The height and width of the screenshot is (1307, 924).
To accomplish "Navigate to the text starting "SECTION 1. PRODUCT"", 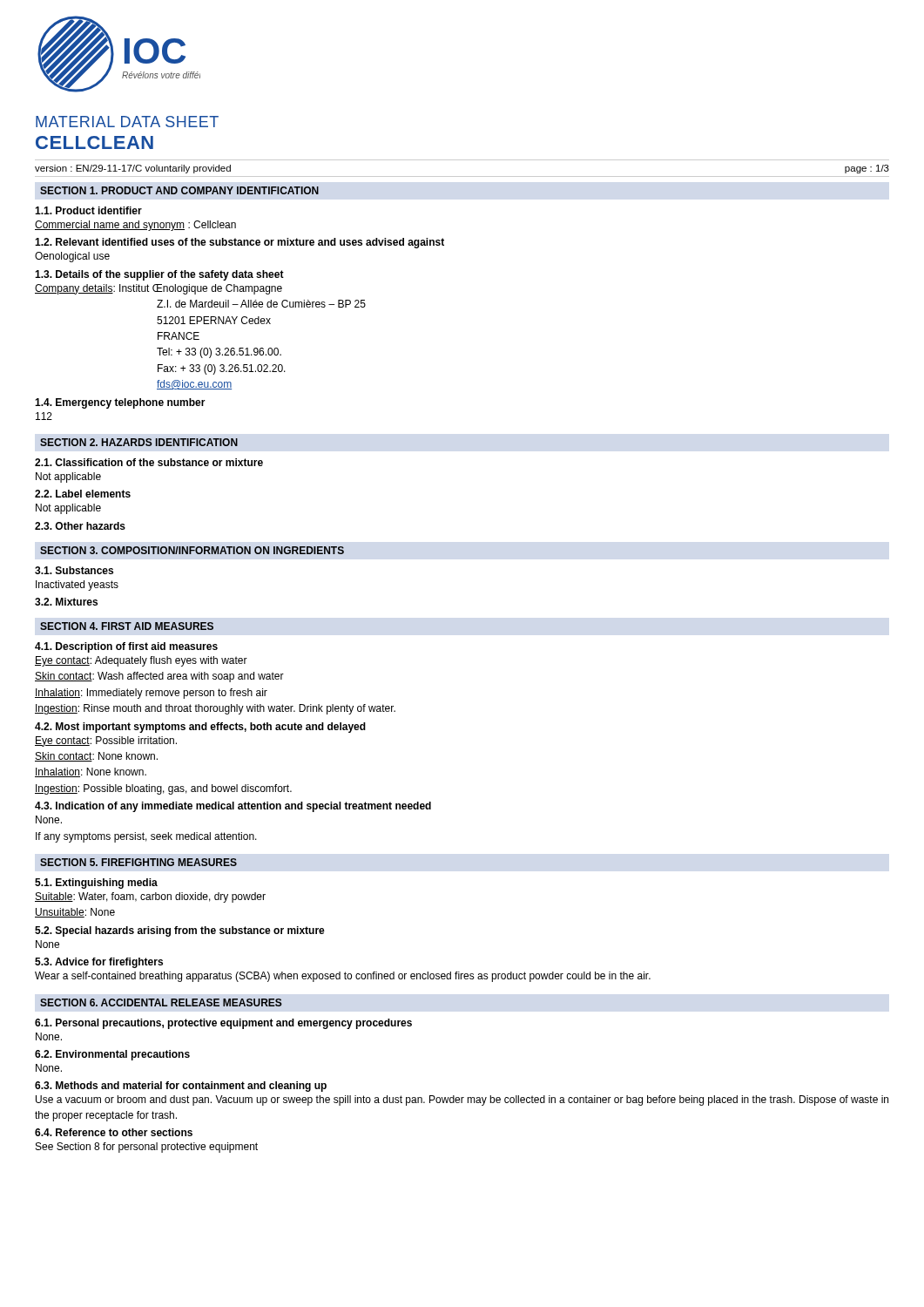I will point(180,191).
